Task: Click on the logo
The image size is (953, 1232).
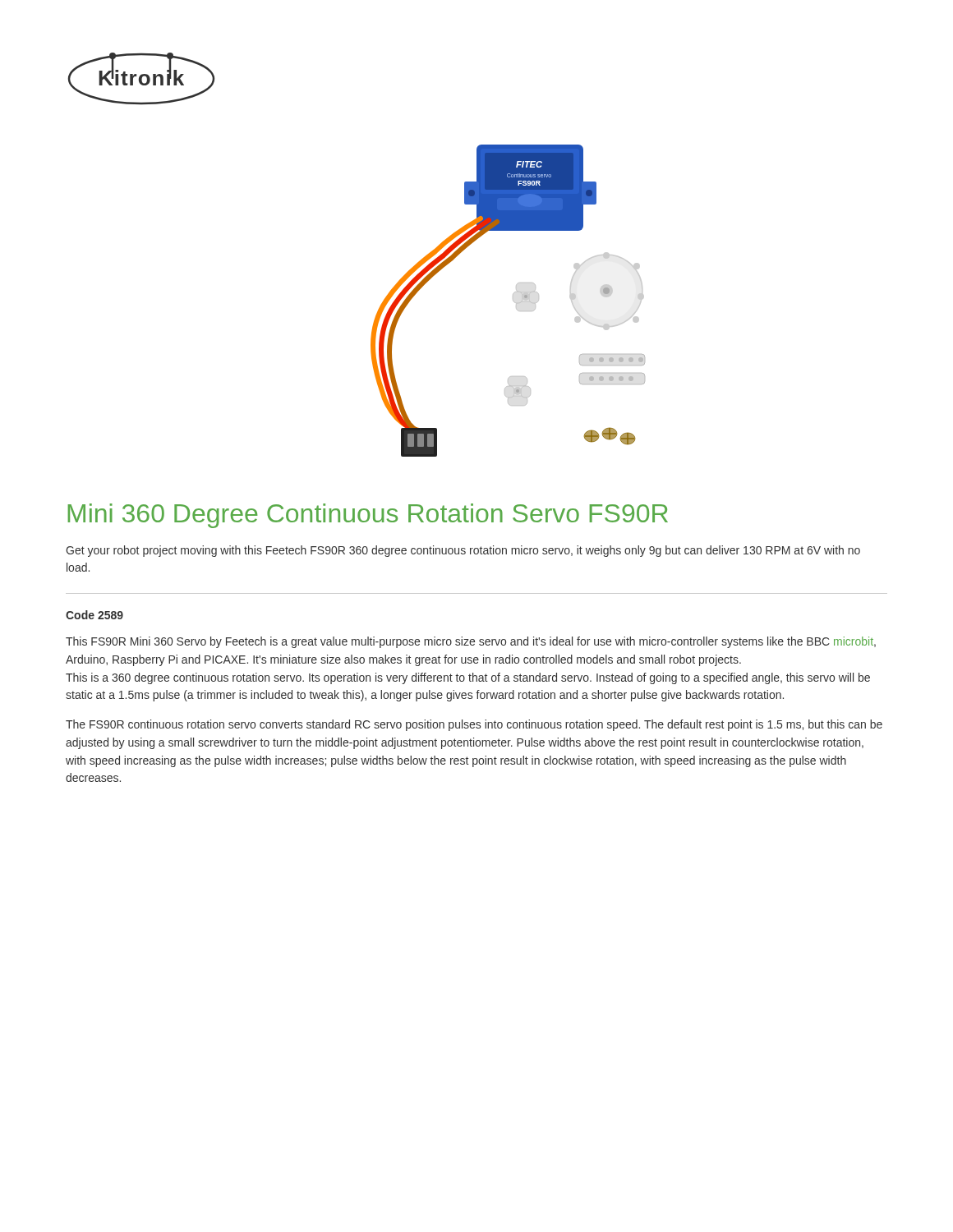Action: 476,72
